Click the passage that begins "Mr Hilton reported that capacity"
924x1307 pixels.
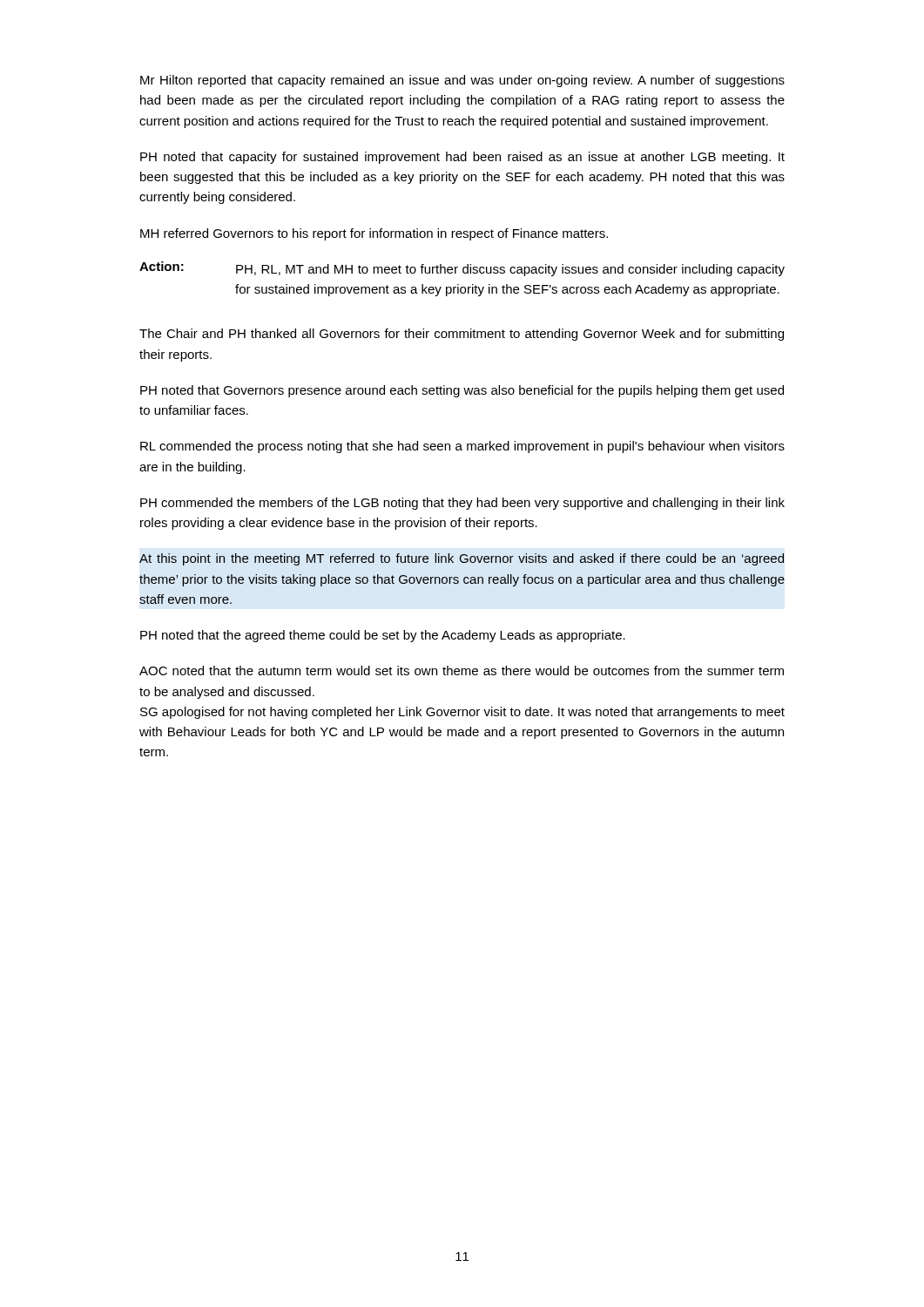click(462, 100)
